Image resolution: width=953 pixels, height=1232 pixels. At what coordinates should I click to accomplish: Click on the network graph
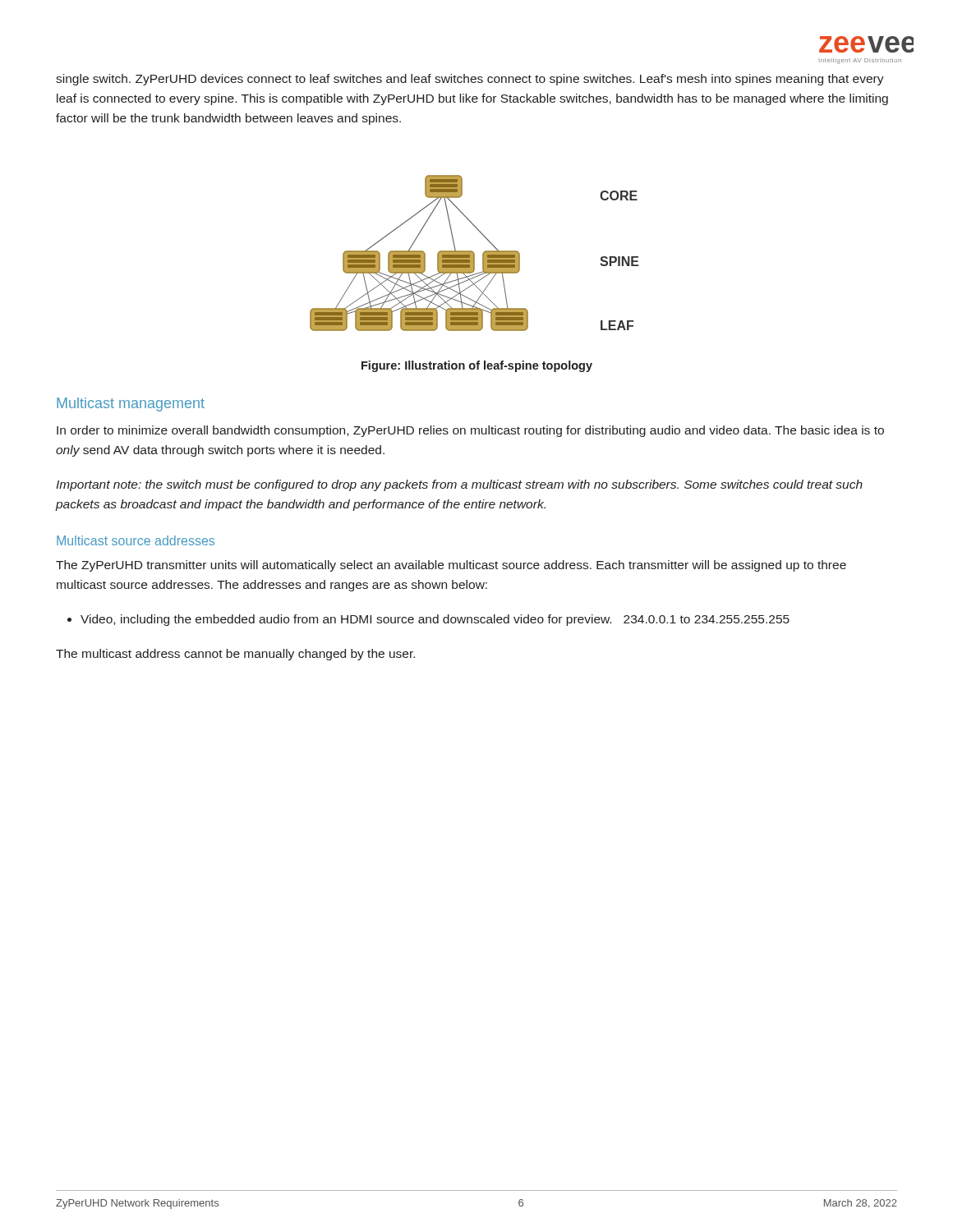coord(476,255)
